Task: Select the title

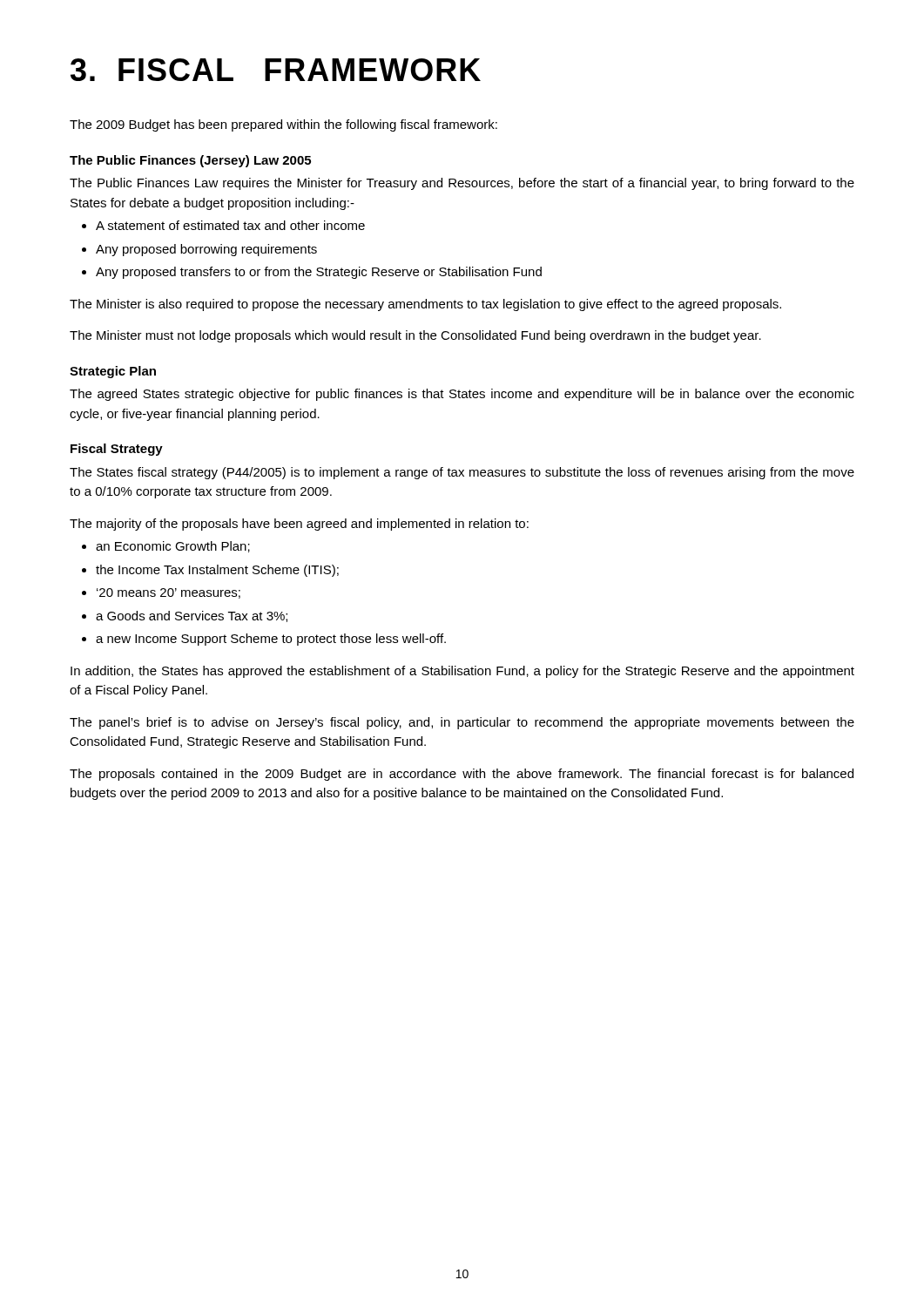Action: point(462,71)
